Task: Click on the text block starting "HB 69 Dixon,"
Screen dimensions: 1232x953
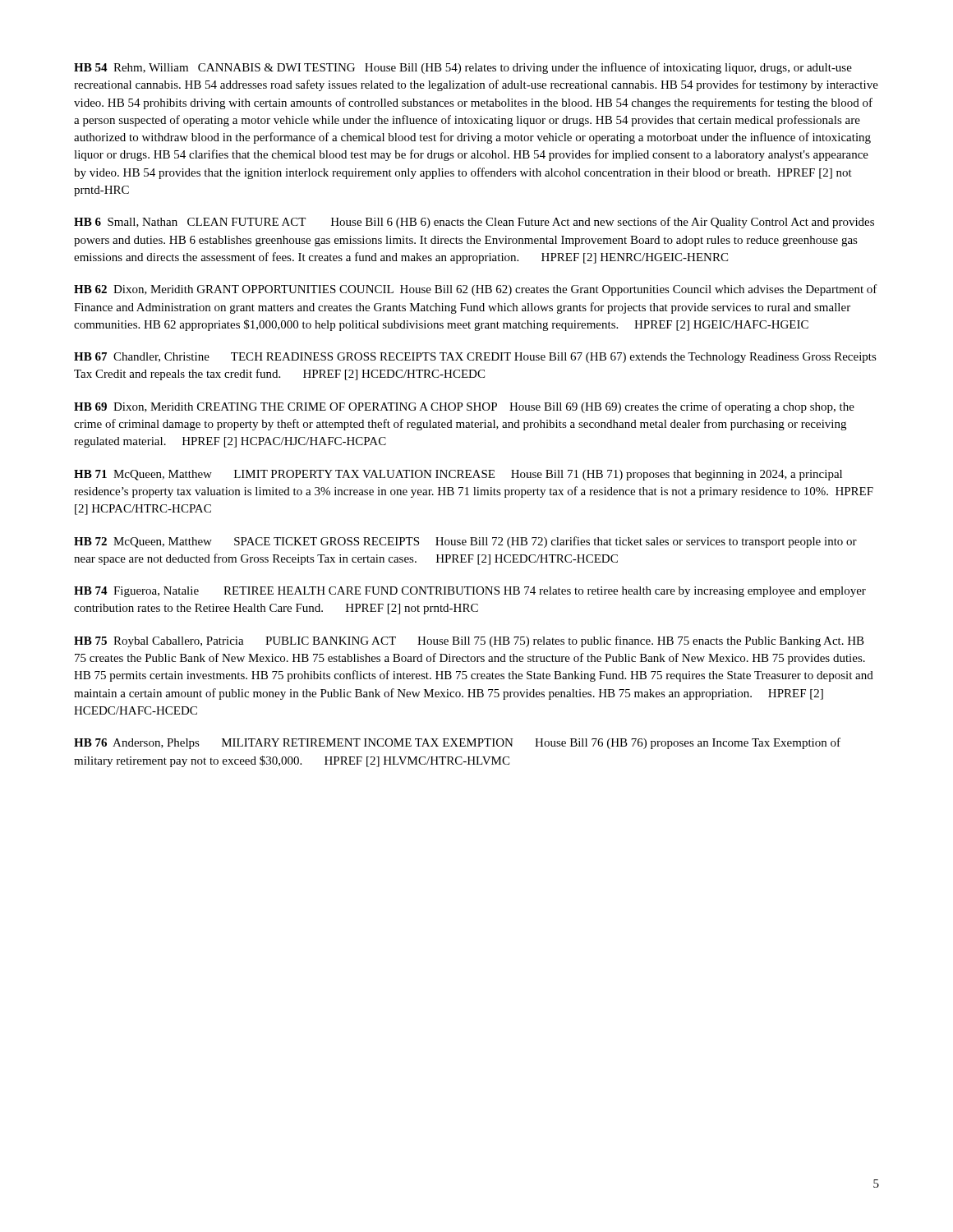Action: point(464,424)
